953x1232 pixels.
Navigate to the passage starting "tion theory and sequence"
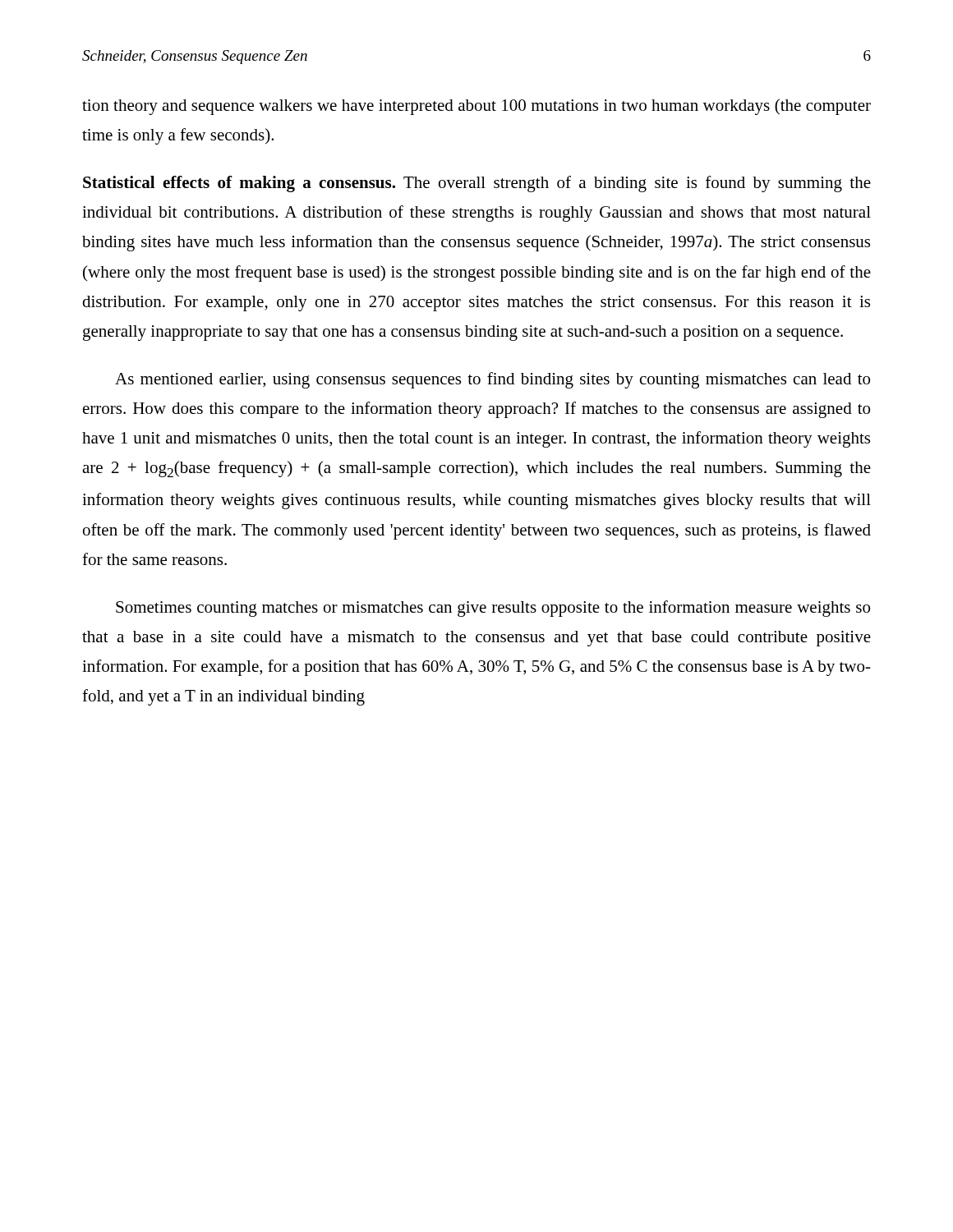[476, 120]
